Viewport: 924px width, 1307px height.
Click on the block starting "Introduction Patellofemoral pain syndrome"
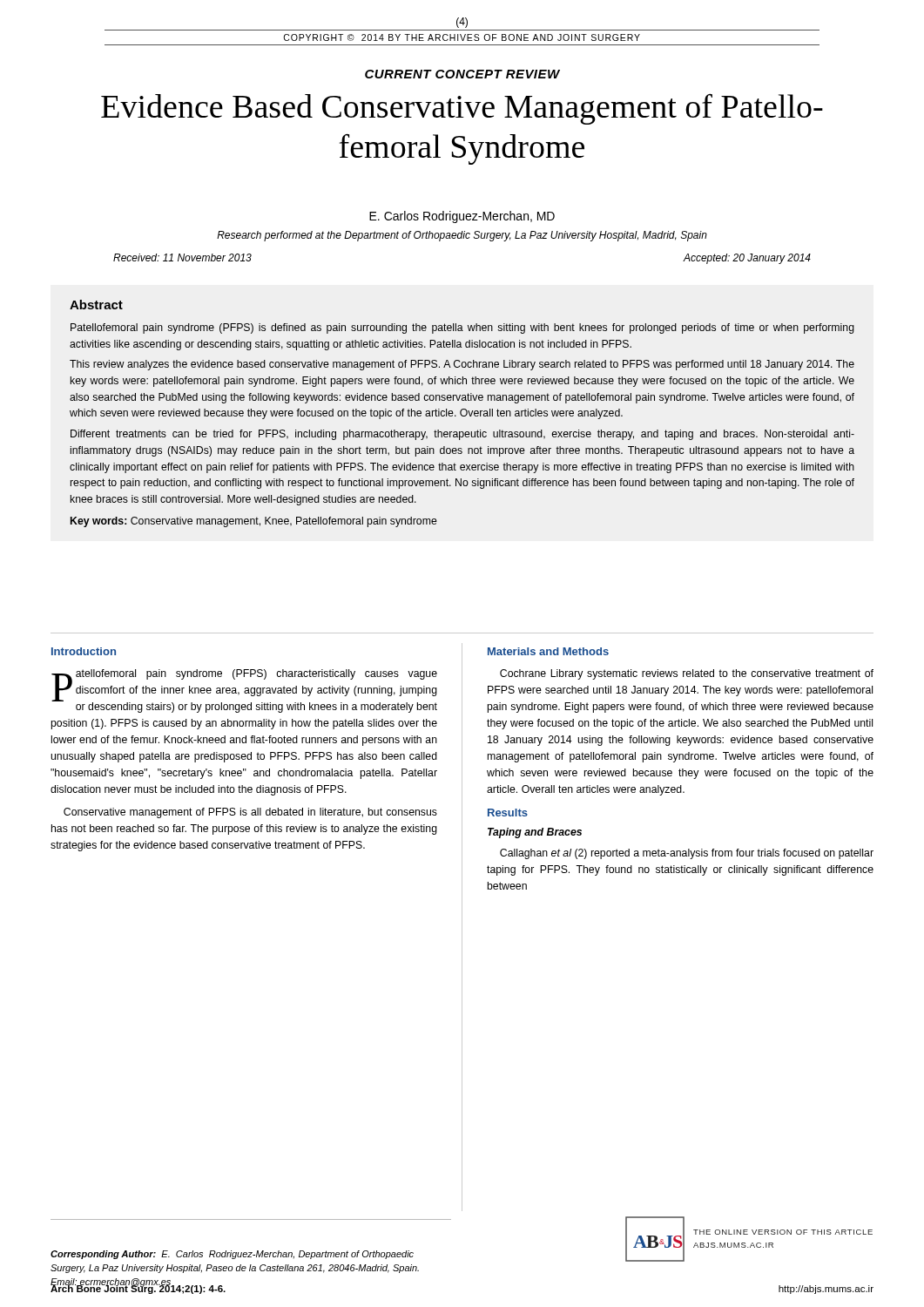[244, 748]
